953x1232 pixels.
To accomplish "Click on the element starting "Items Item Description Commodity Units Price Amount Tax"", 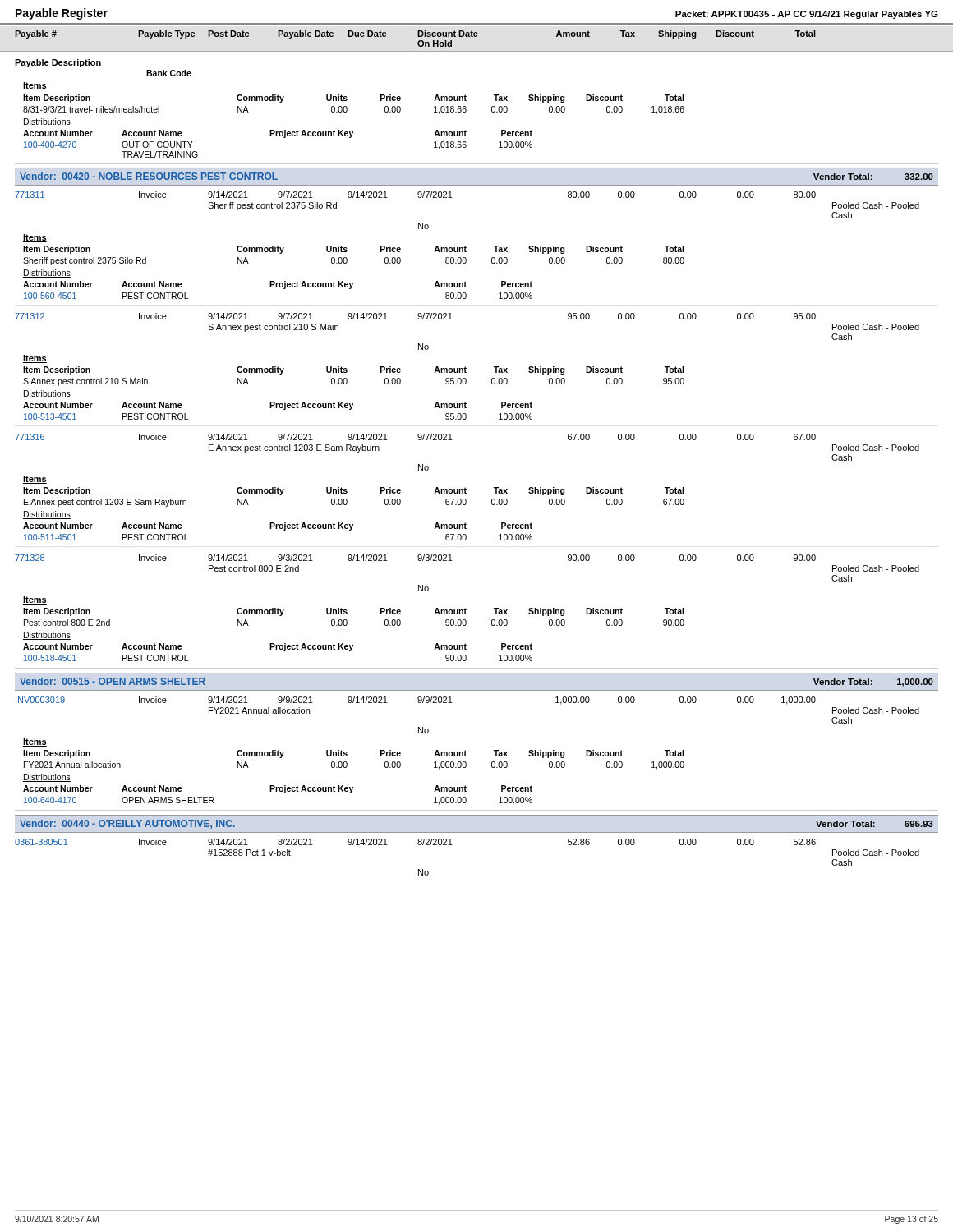I will [35, 86].
